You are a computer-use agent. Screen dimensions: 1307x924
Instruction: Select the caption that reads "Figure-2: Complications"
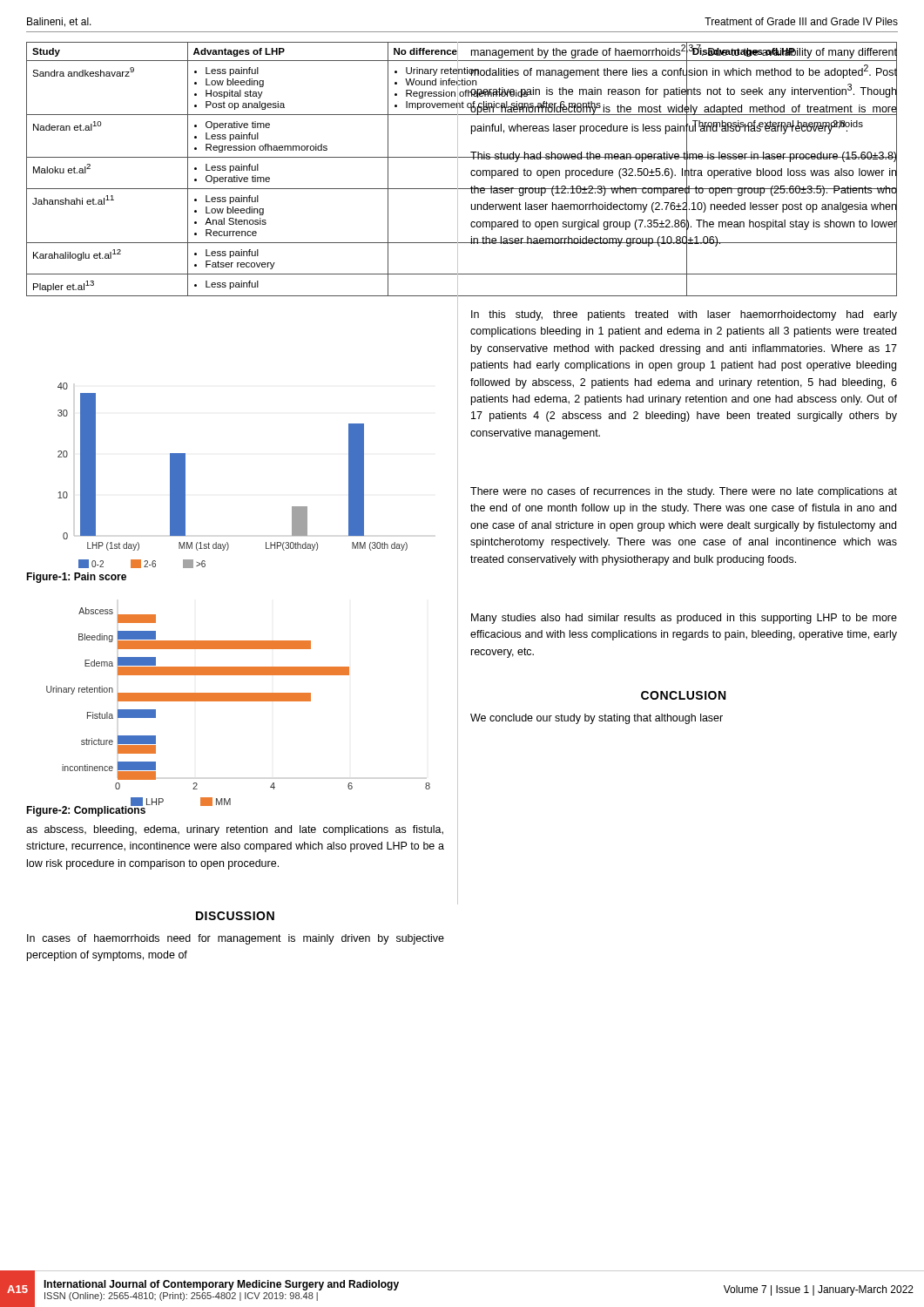tap(86, 810)
